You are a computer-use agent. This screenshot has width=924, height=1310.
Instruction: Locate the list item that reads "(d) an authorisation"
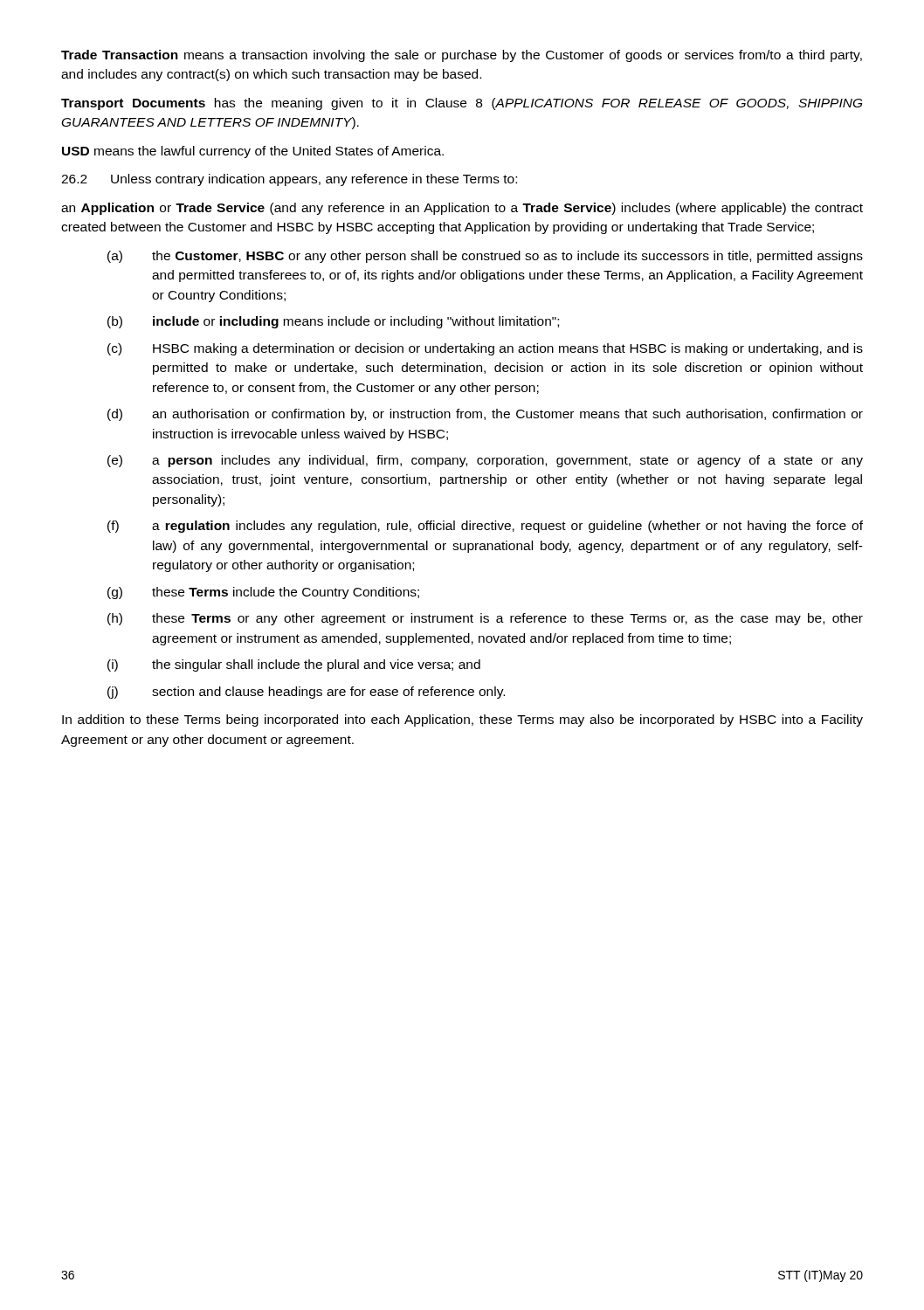tap(485, 424)
